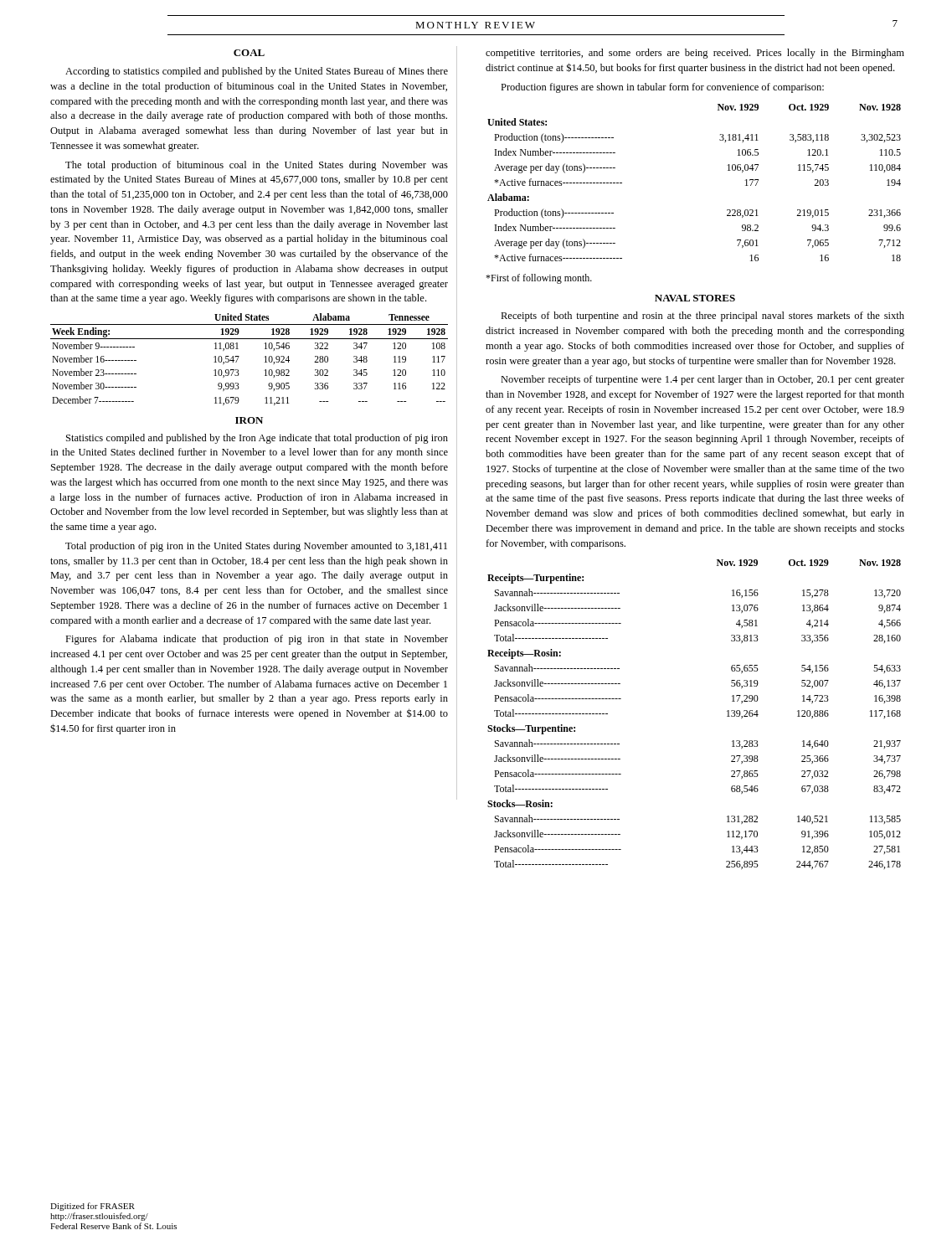Locate the block of text that opens with "According to statistics"

(x=249, y=185)
